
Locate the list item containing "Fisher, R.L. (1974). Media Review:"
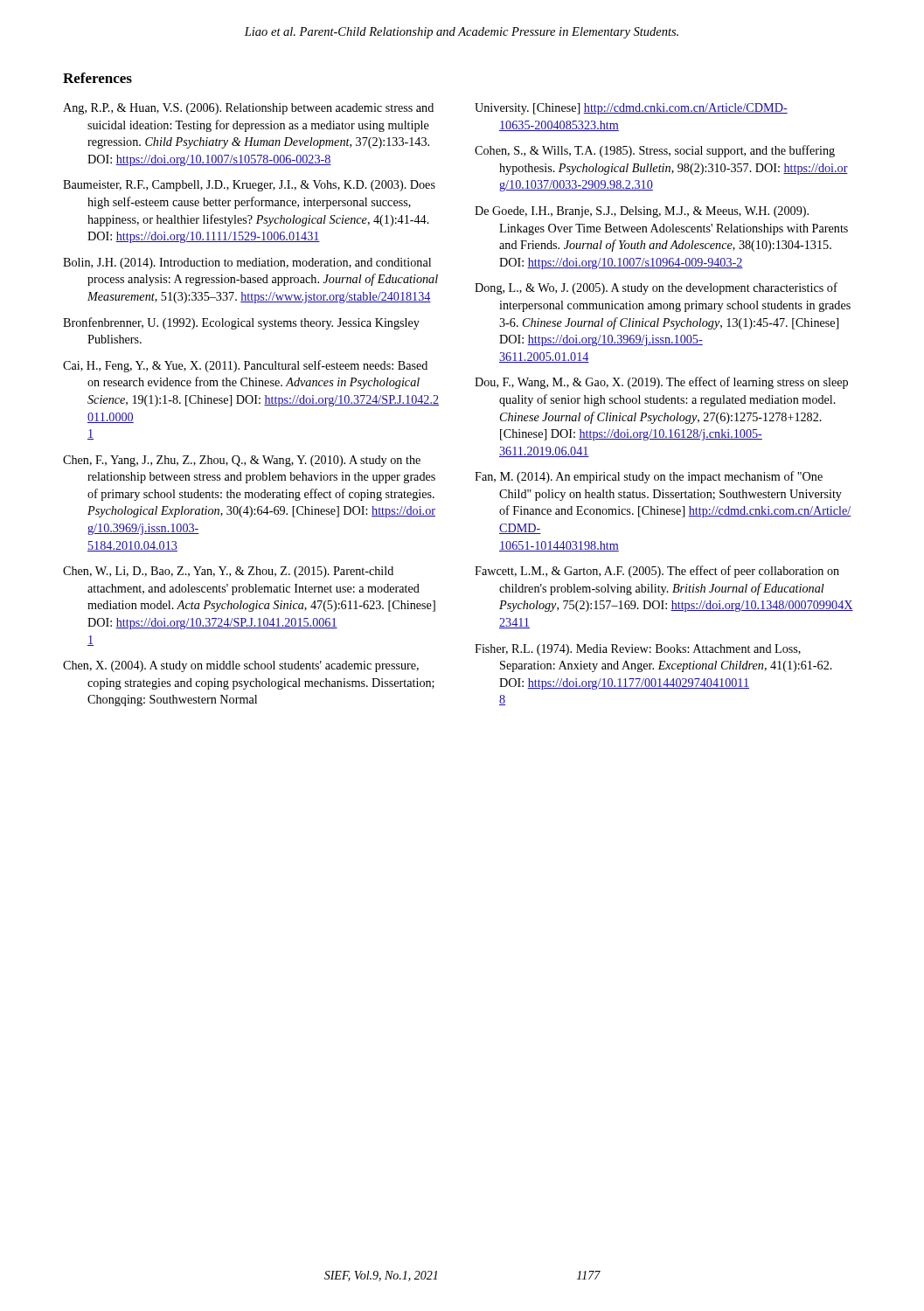[x=654, y=674]
